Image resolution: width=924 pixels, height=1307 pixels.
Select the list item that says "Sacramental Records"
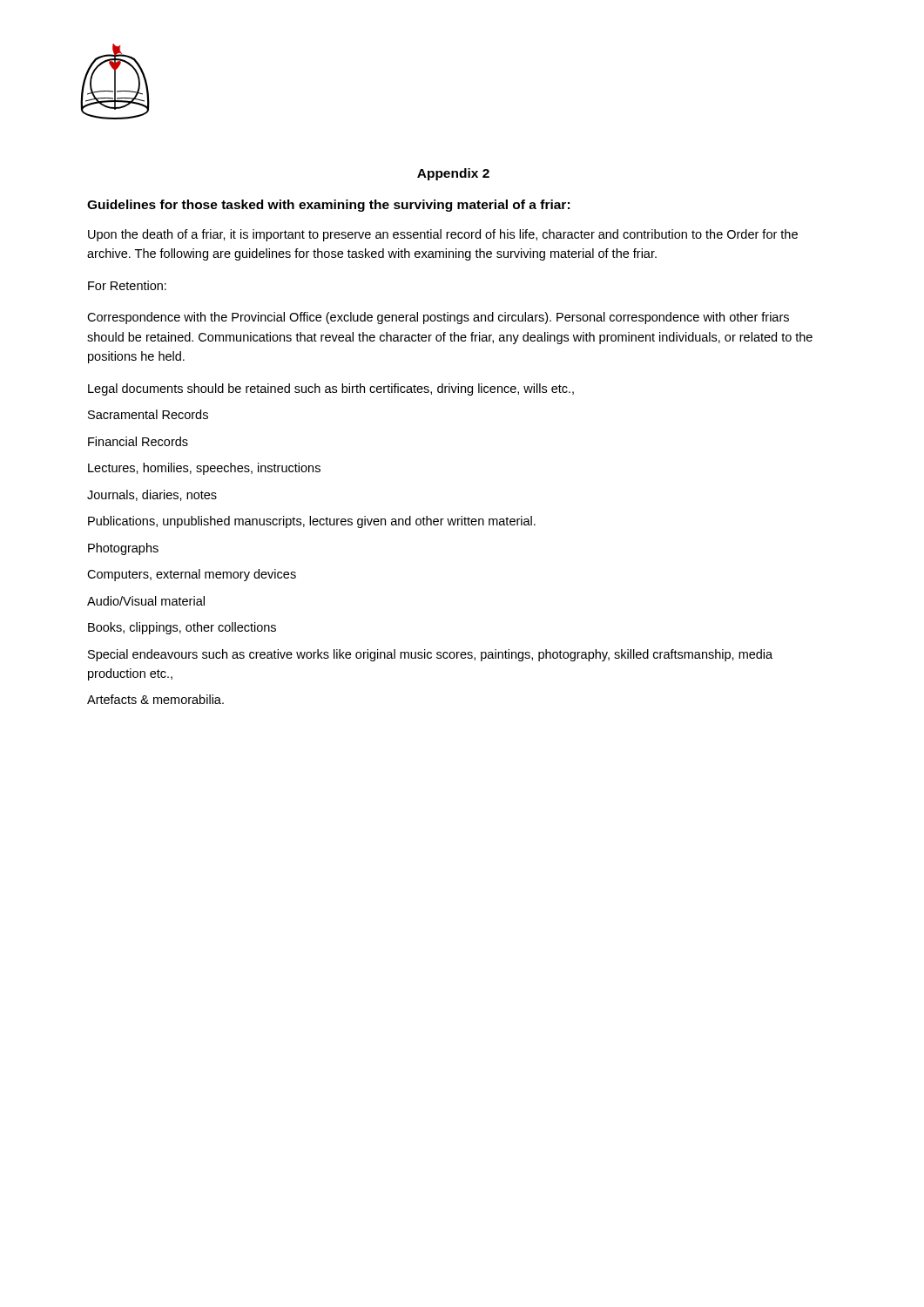[148, 415]
